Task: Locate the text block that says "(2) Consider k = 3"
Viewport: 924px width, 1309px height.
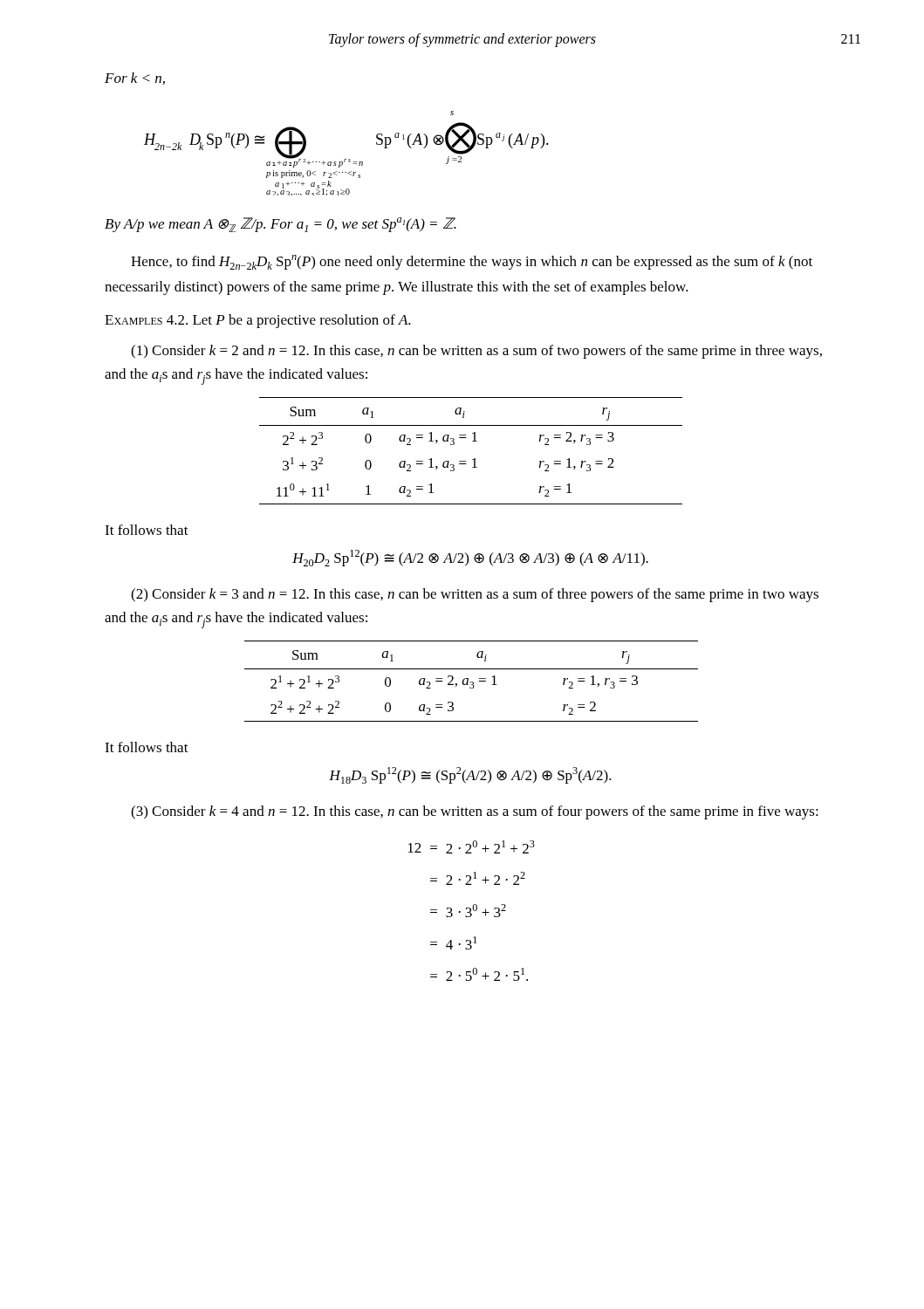Action: (462, 607)
